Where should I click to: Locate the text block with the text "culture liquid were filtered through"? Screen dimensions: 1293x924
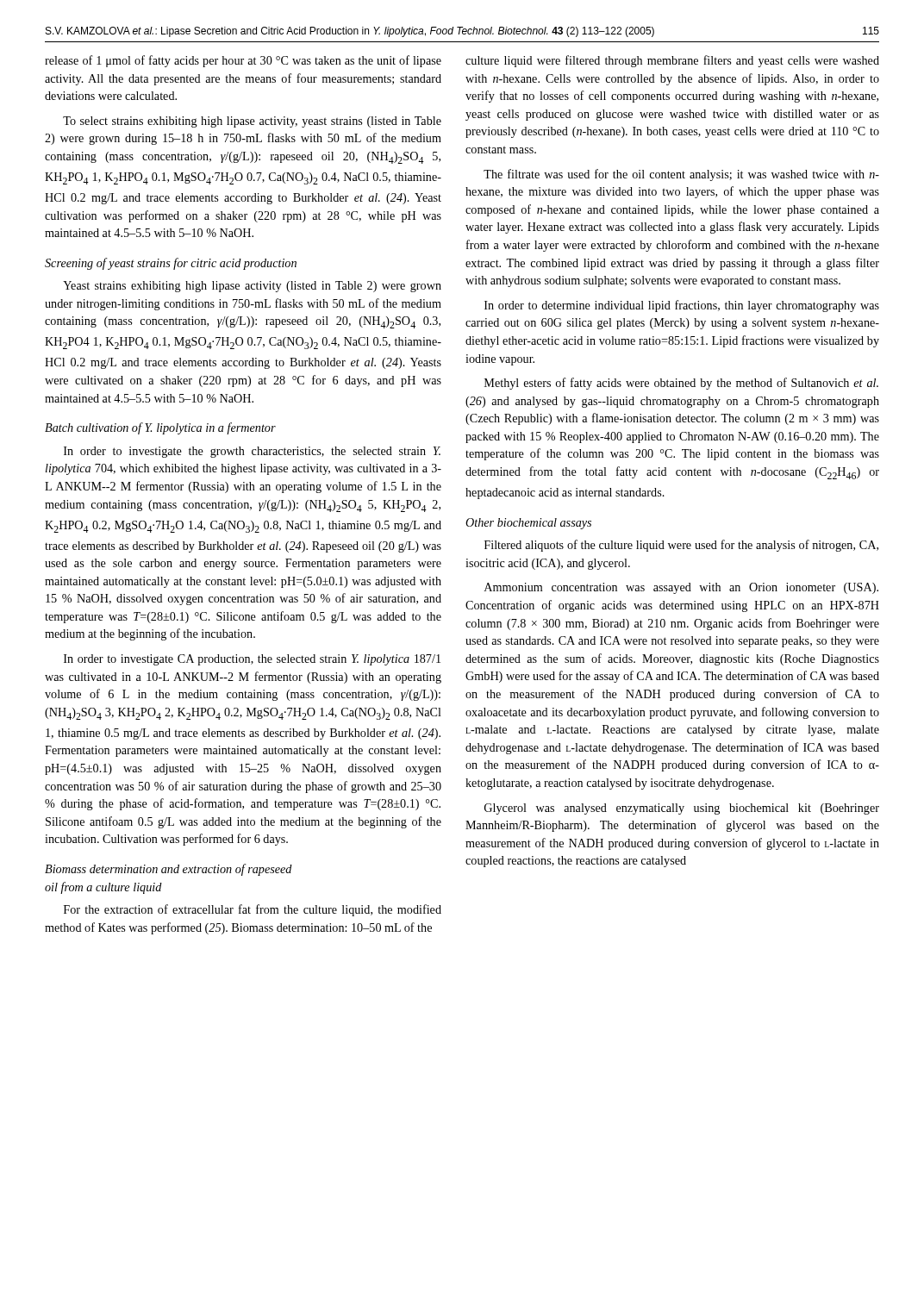point(672,105)
